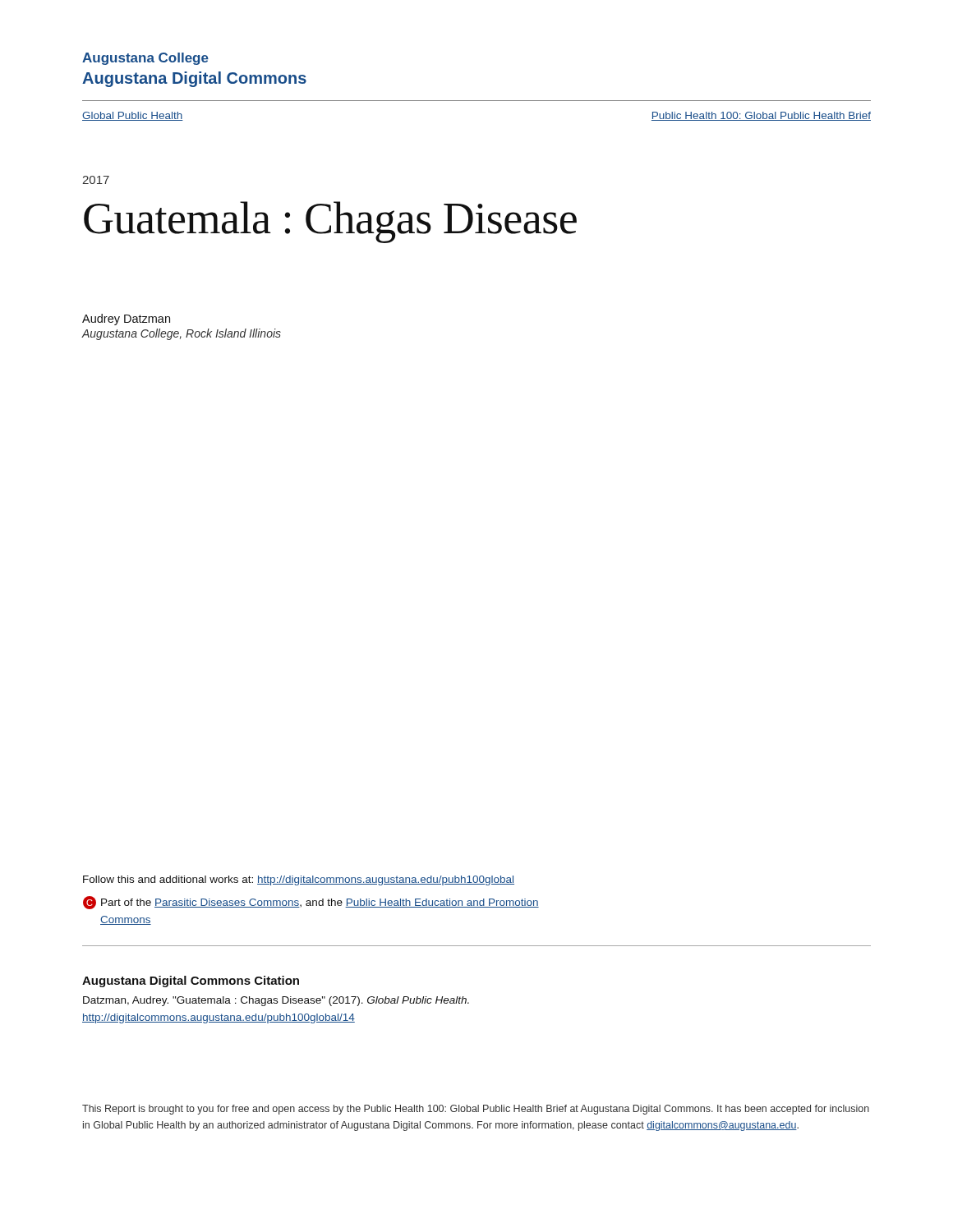Image resolution: width=953 pixels, height=1232 pixels.
Task: Point to the text block starting "Follow this and"
Action: (x=476, y=908)
